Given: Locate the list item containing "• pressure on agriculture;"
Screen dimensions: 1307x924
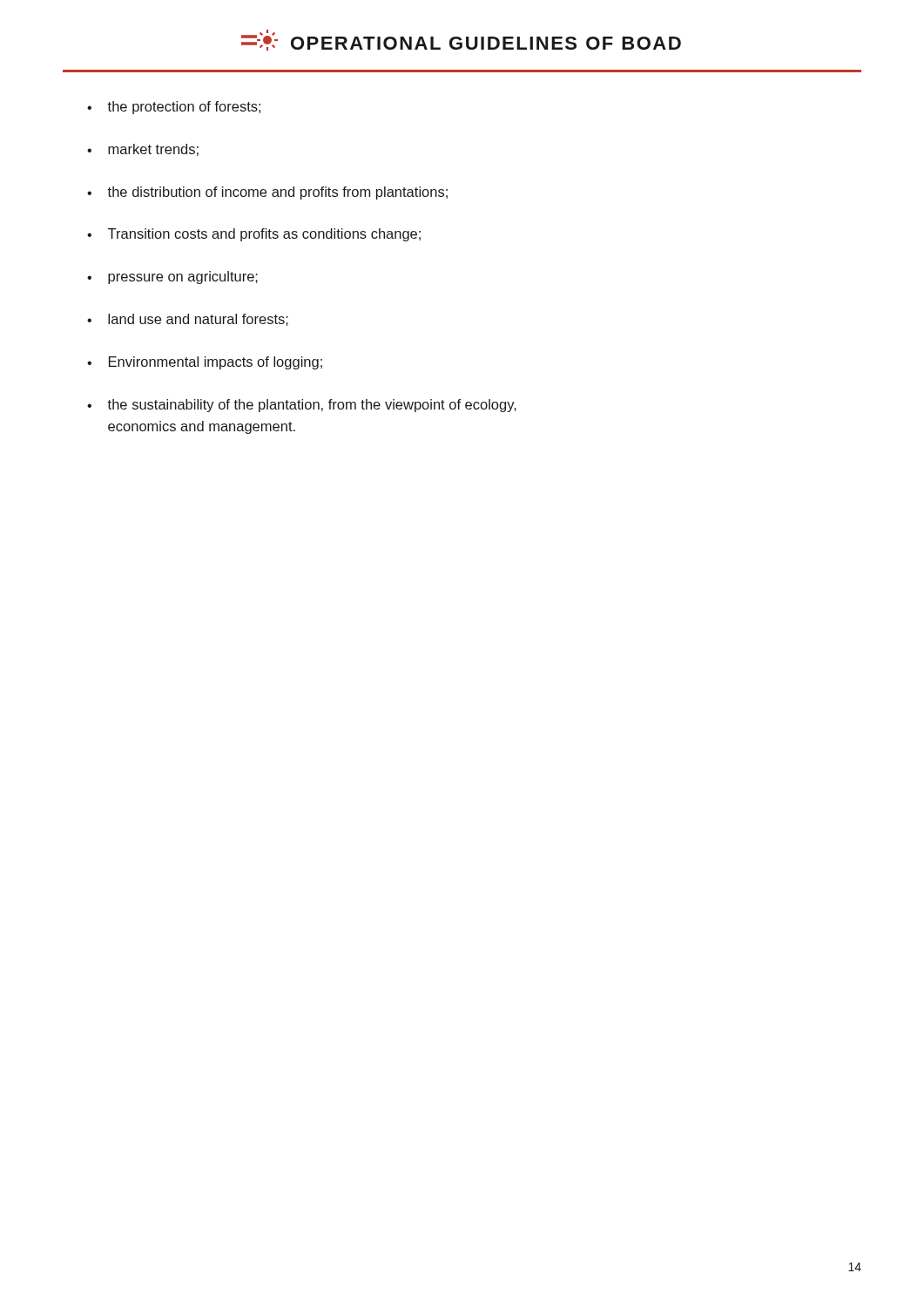Looking at the screenshot, I should tap(173, 278).
